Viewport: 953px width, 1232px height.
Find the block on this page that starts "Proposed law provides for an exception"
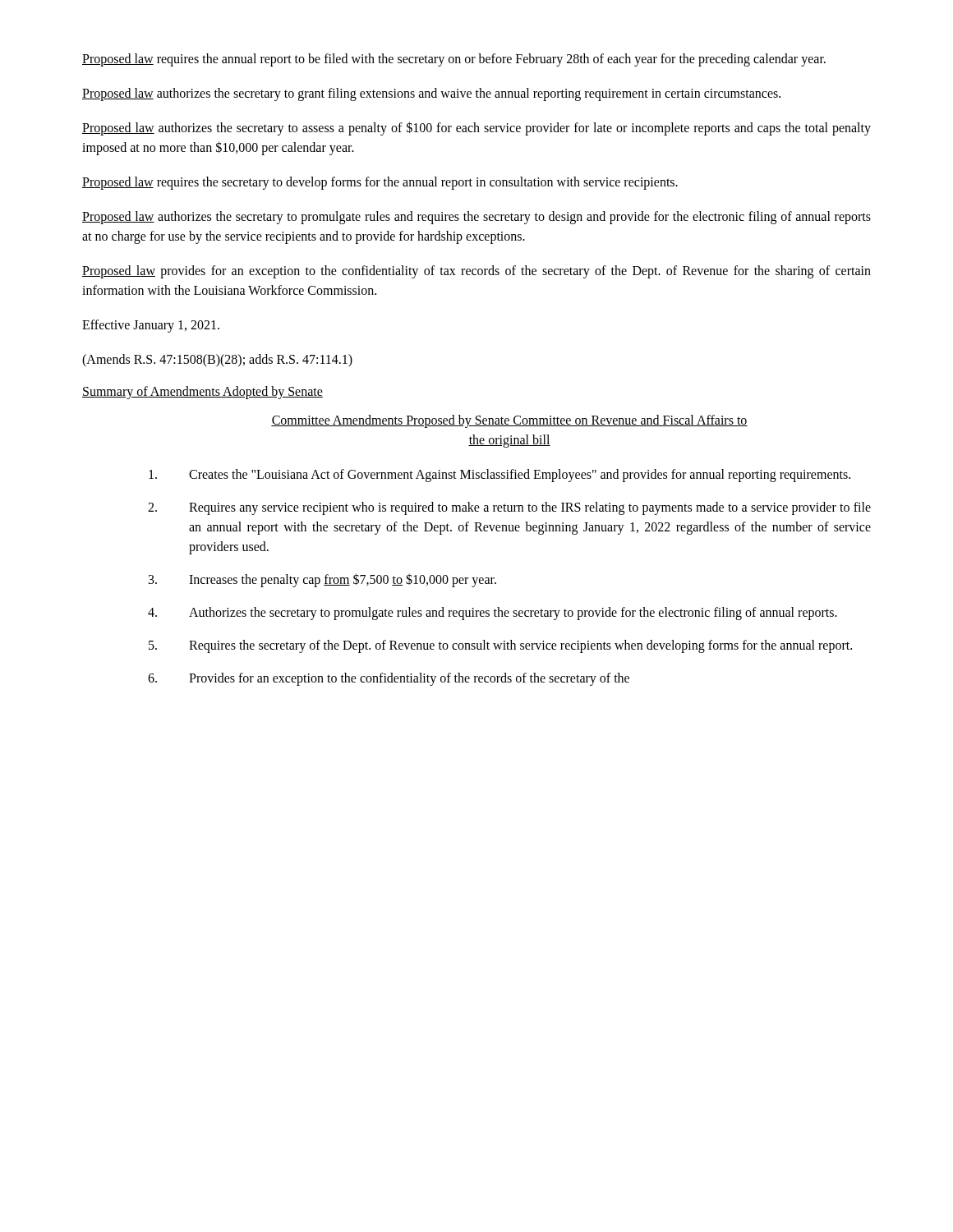pos(476,280)
